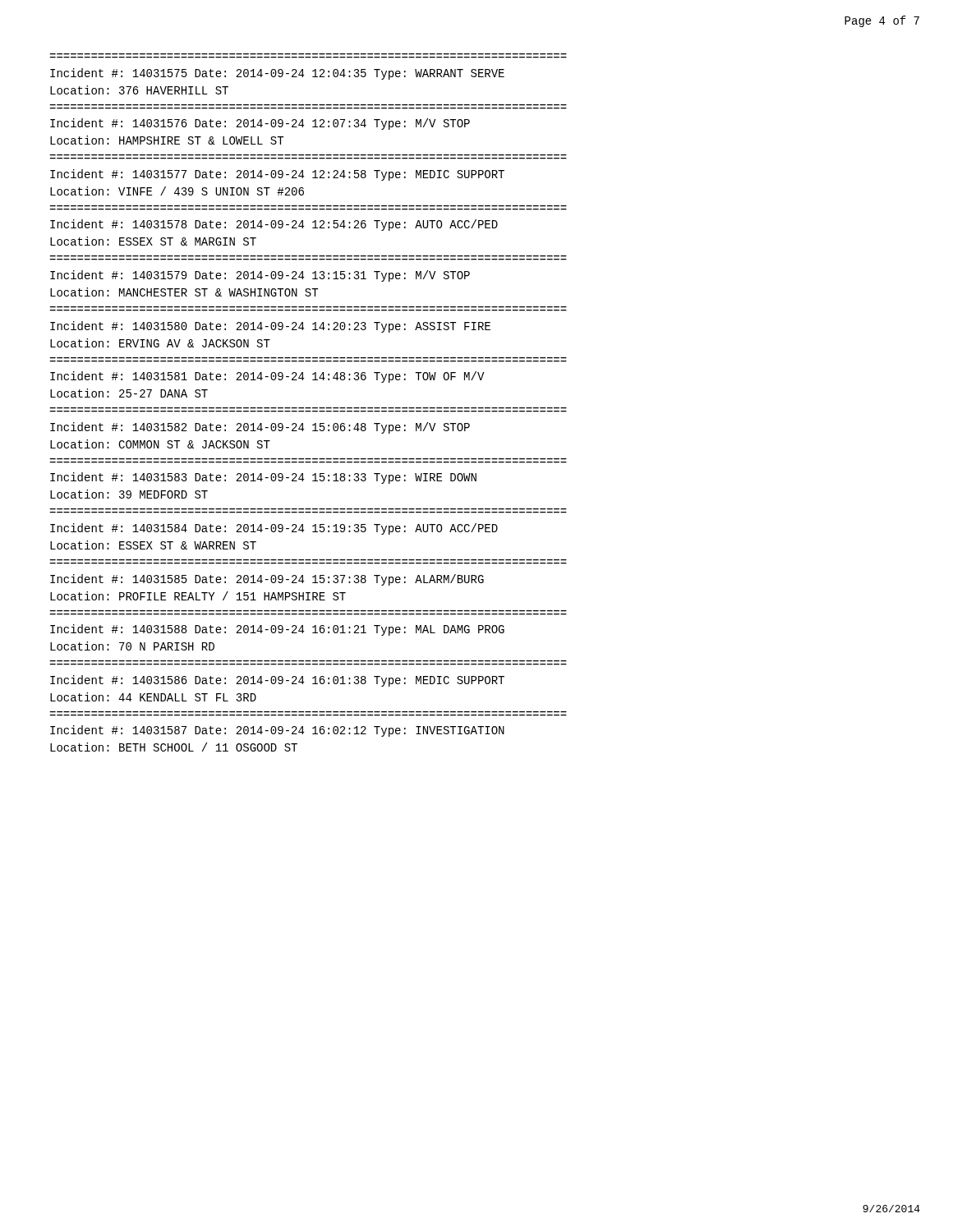953x1232 pixels.
Task: Navigate to the text starting "=========================================================================== Incident #: 14031580 Date:"
Action: (x=476, y=328)
